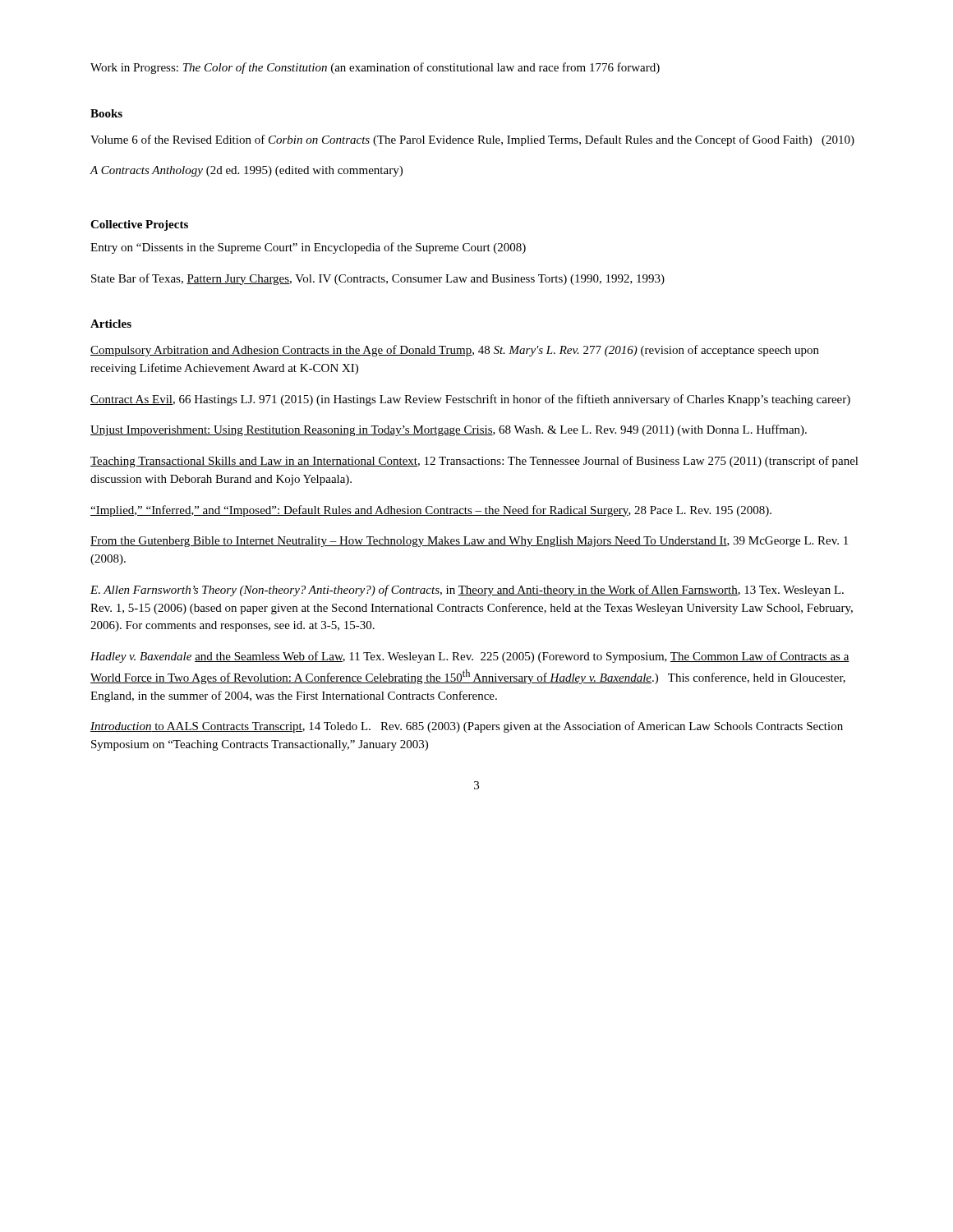Select the block starting "Introduction to AALS Contracts Transcript, 14"
The width and height of the screenshot is (953, 1232).
[x=467, y=735]
